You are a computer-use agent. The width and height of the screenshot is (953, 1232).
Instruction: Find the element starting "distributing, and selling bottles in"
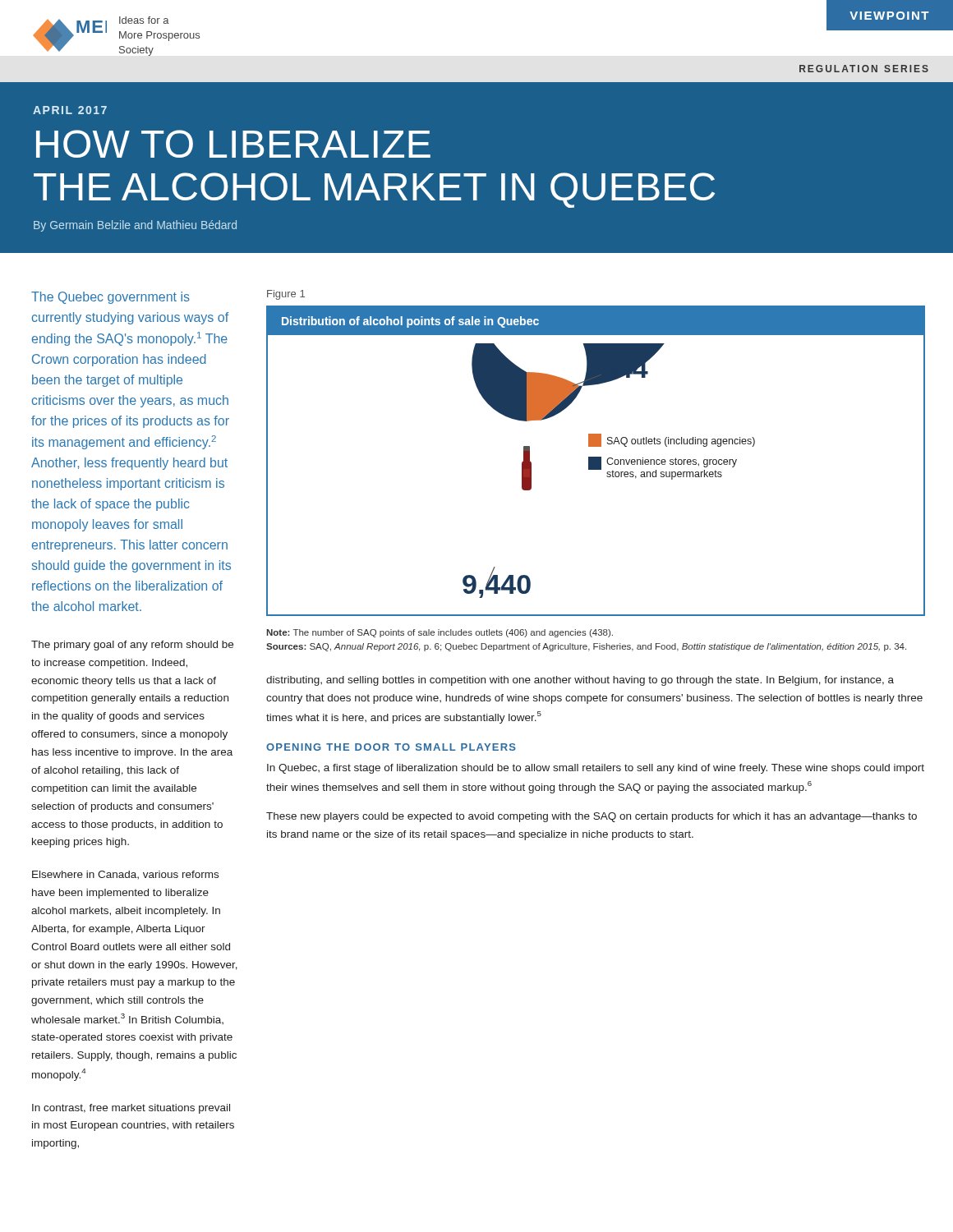coord(594,698)
